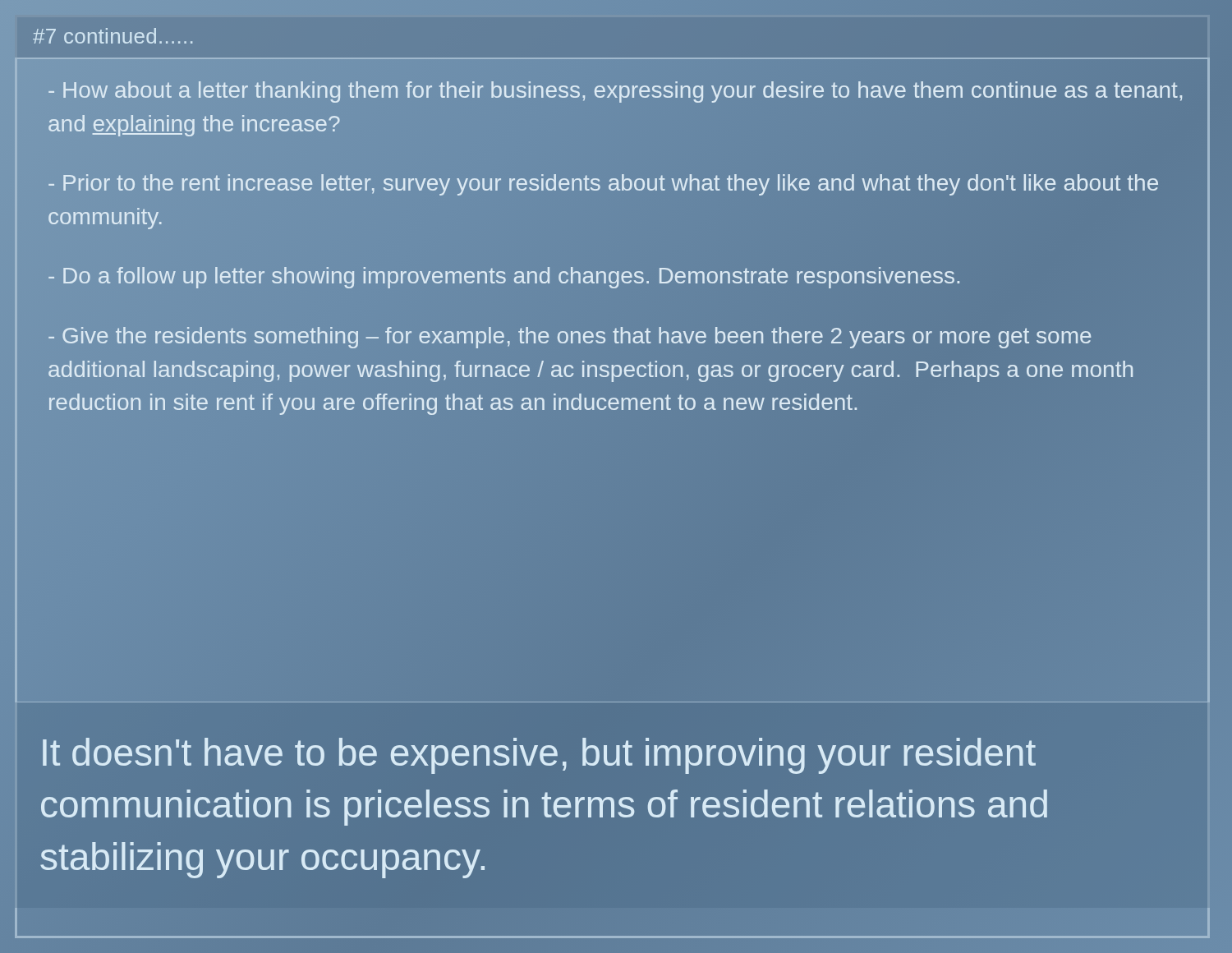The height and width of the screenshot is (953, 1232).
Task: Locate the block of text that opens with "How about a letter thanking them for their"
Action: pyautogui.click(x=616, y=107)
